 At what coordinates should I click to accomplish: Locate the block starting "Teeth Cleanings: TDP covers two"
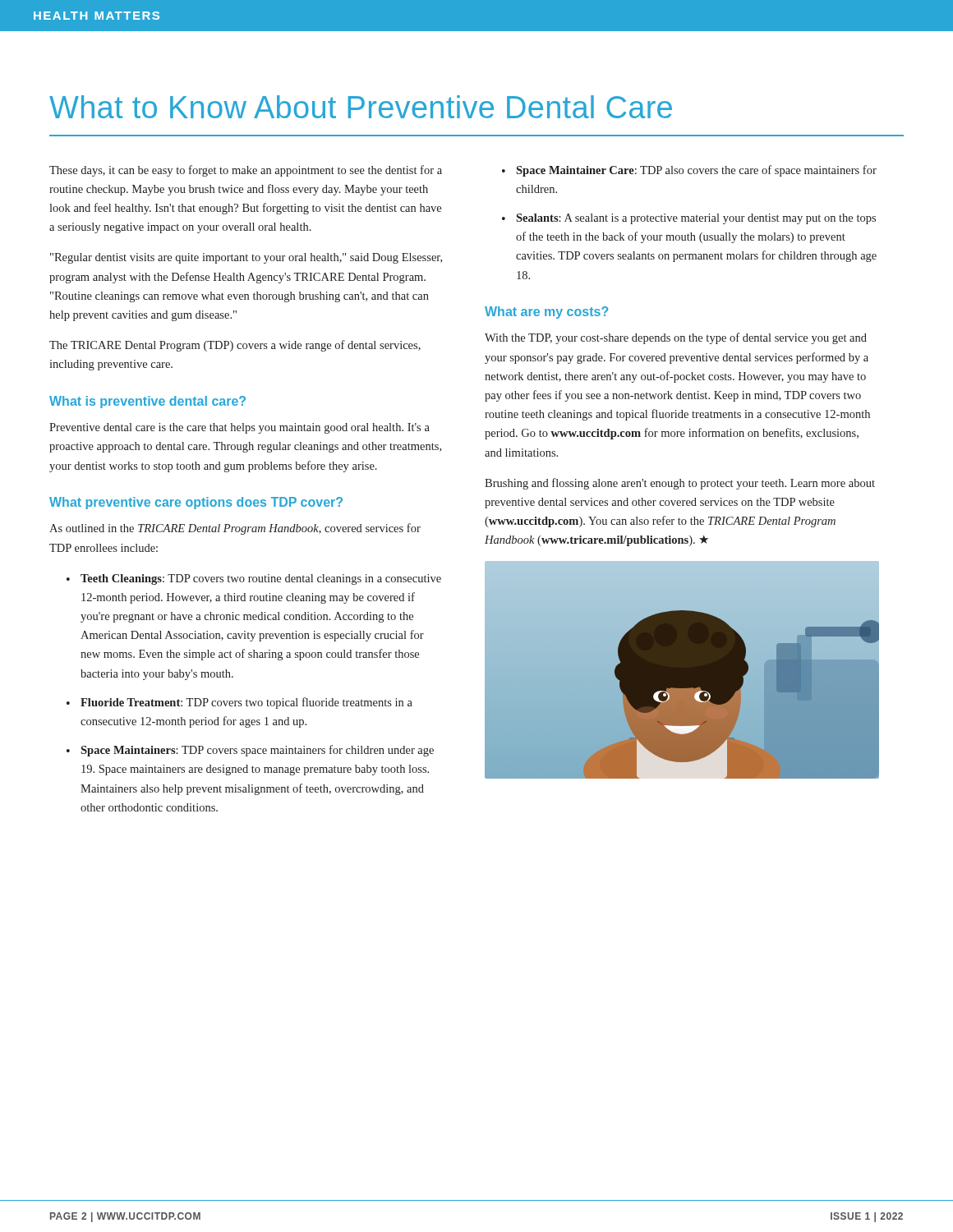pyautogui.click(x=255, y=626)
